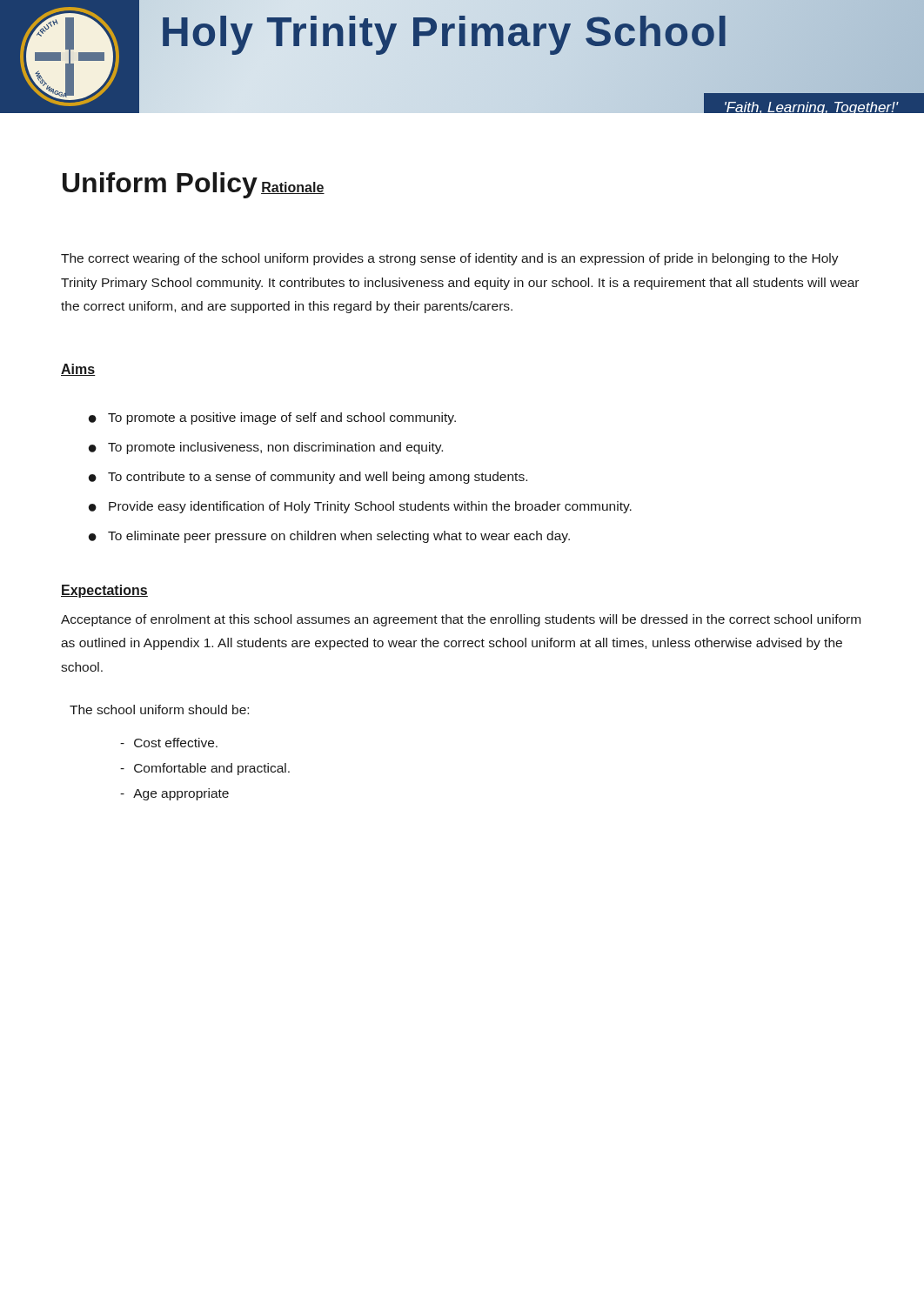Locate the block of text that opens with "Acceptance of enrolment at this school assumes"
The width and height of the screenshot is (924, 1305).
[461, 643]
